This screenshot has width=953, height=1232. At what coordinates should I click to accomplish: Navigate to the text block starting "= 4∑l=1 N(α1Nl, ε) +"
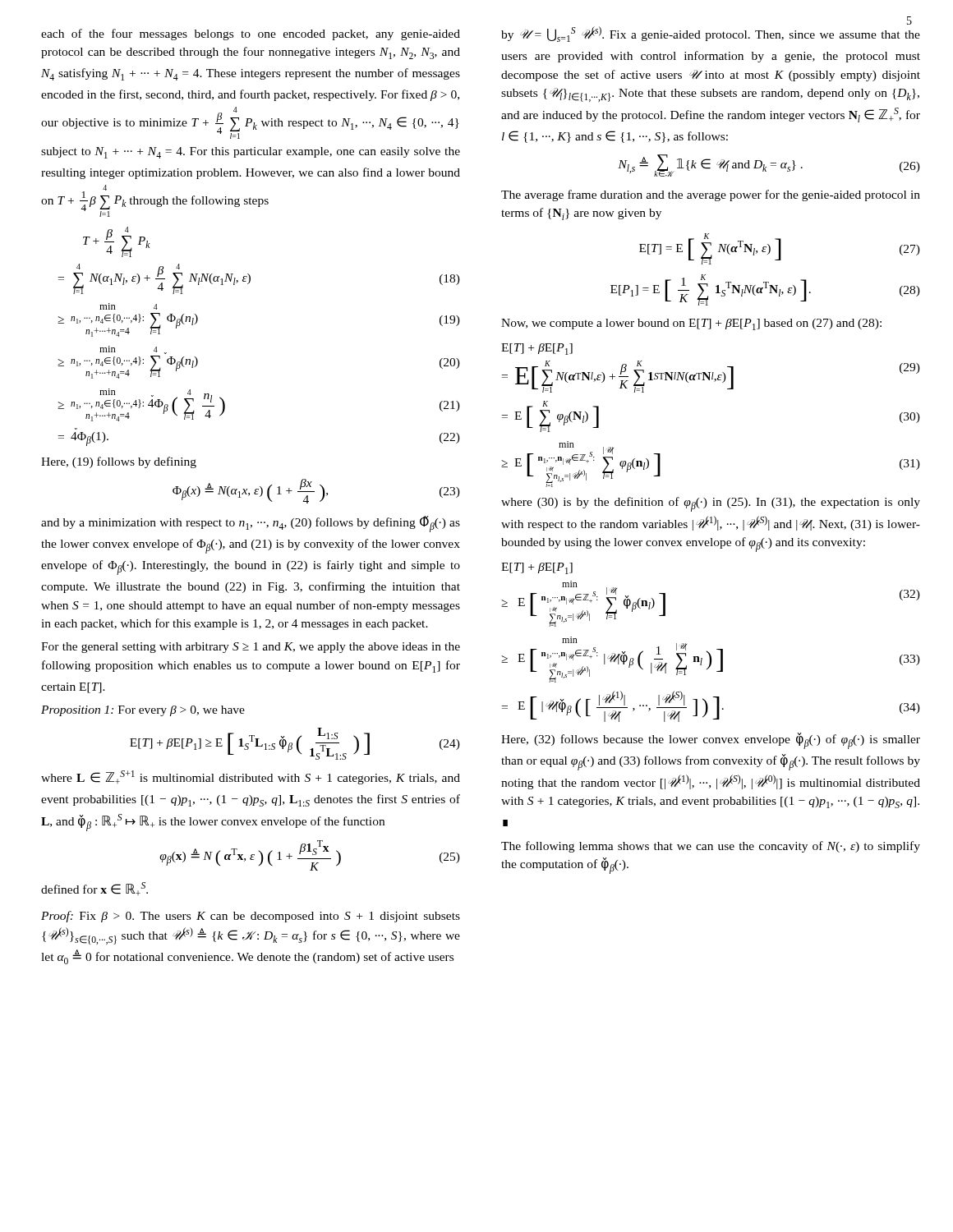coord(259,279)
